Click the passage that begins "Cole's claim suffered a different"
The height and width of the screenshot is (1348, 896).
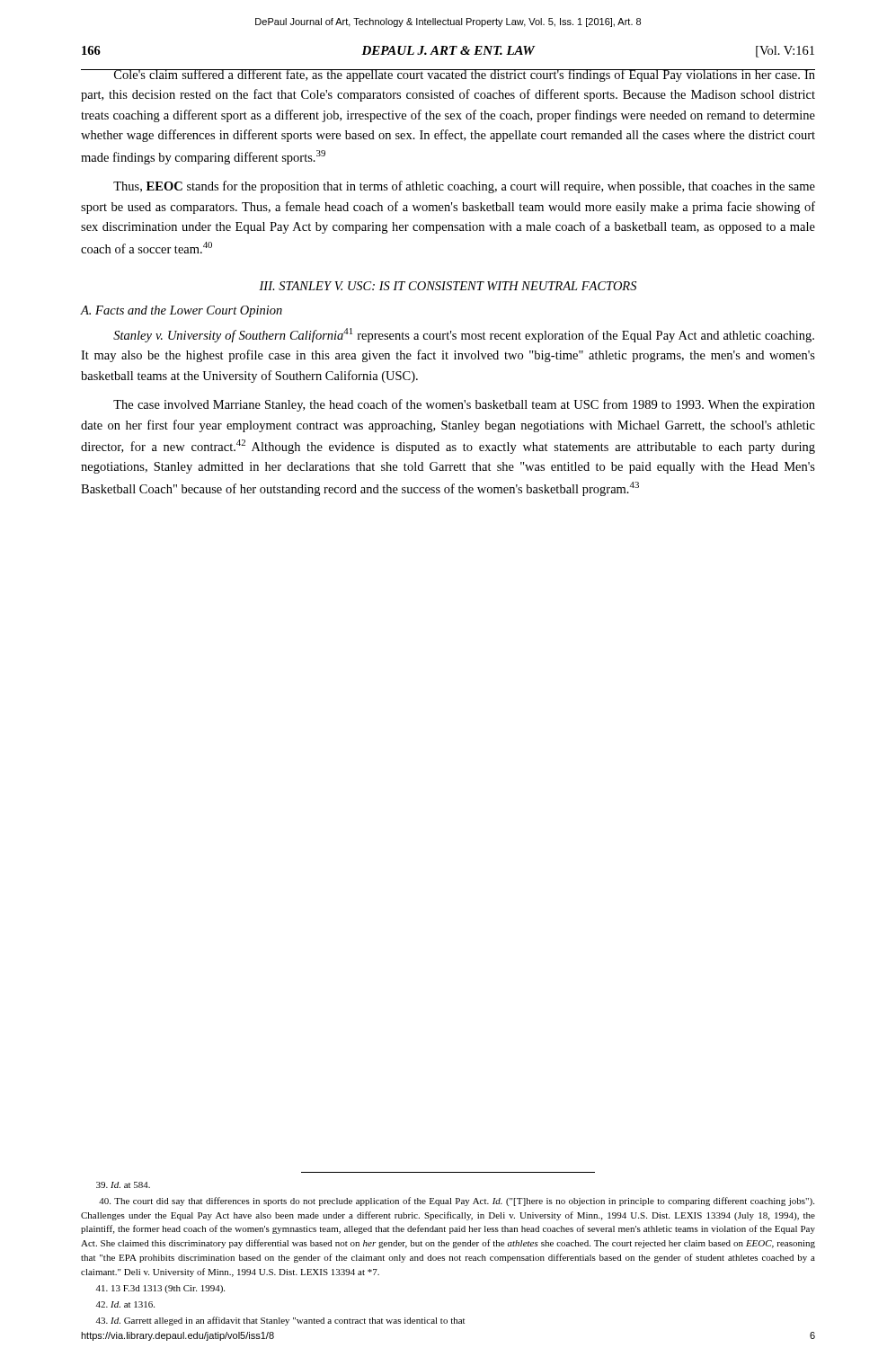[x=448, y=116]
